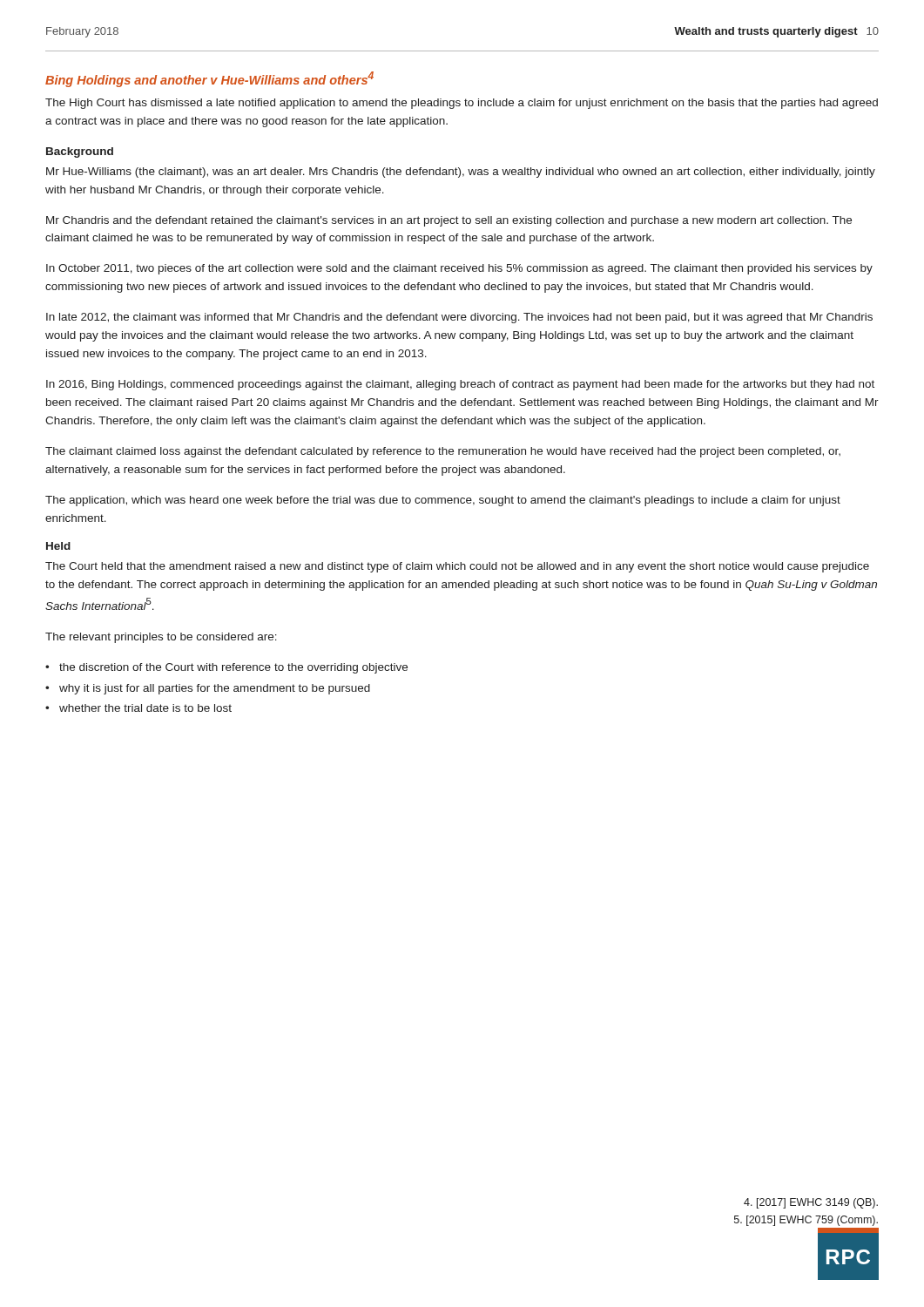Select a footnote

coord(806,1211)
